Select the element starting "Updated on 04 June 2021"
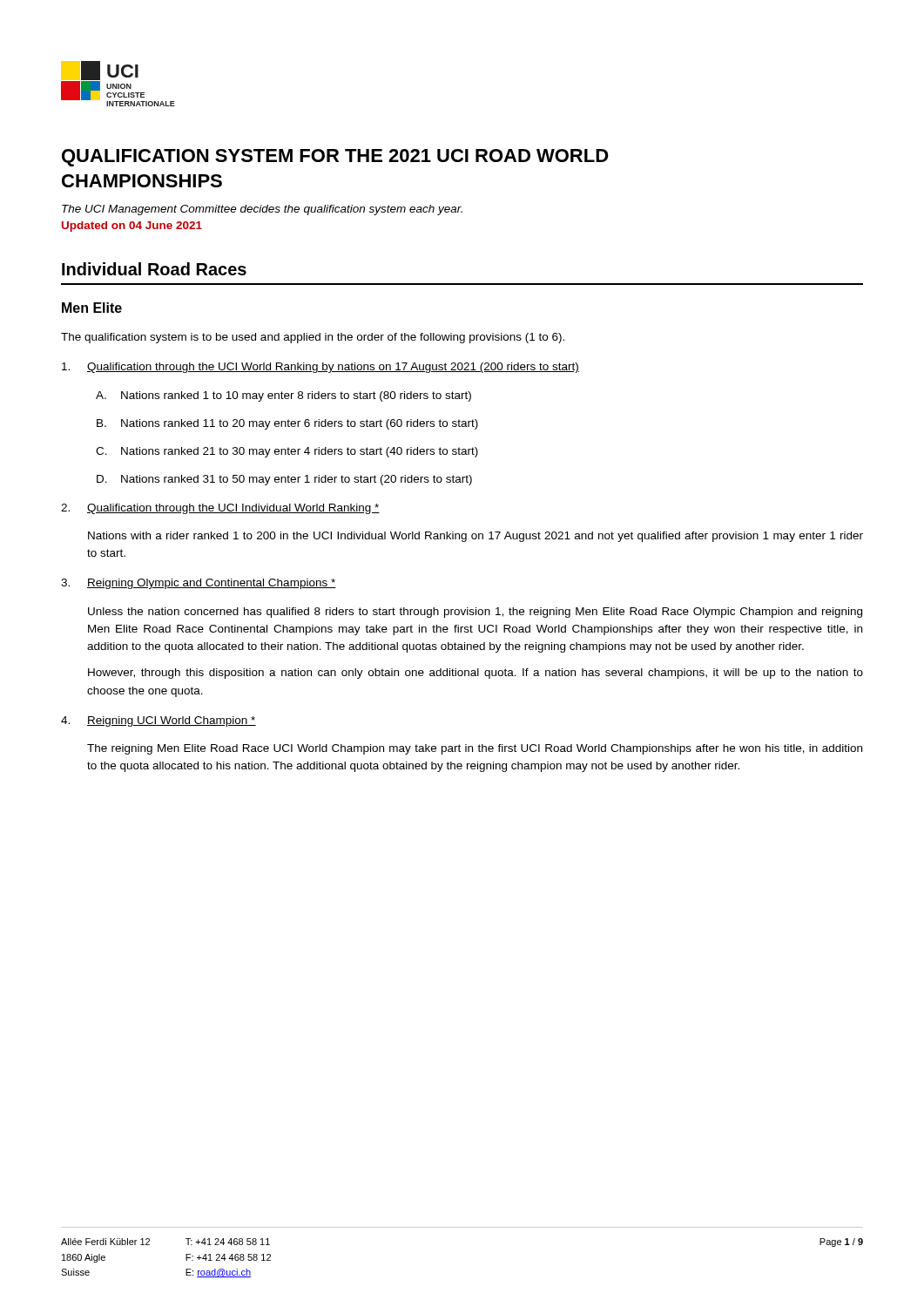924x1307 pixels. (132, 225)
